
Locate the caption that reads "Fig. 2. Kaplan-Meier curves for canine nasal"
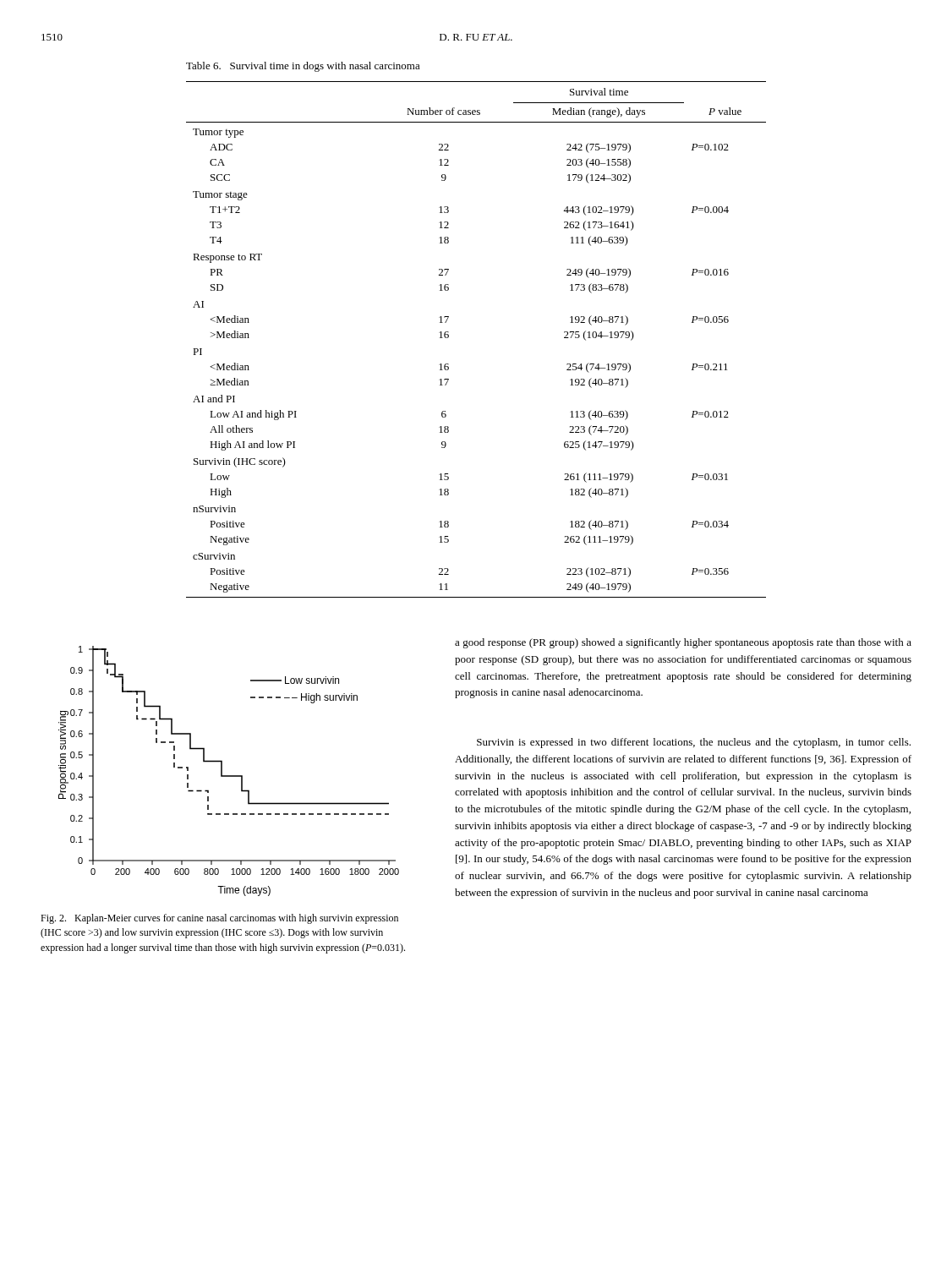(x=223, y=933)
